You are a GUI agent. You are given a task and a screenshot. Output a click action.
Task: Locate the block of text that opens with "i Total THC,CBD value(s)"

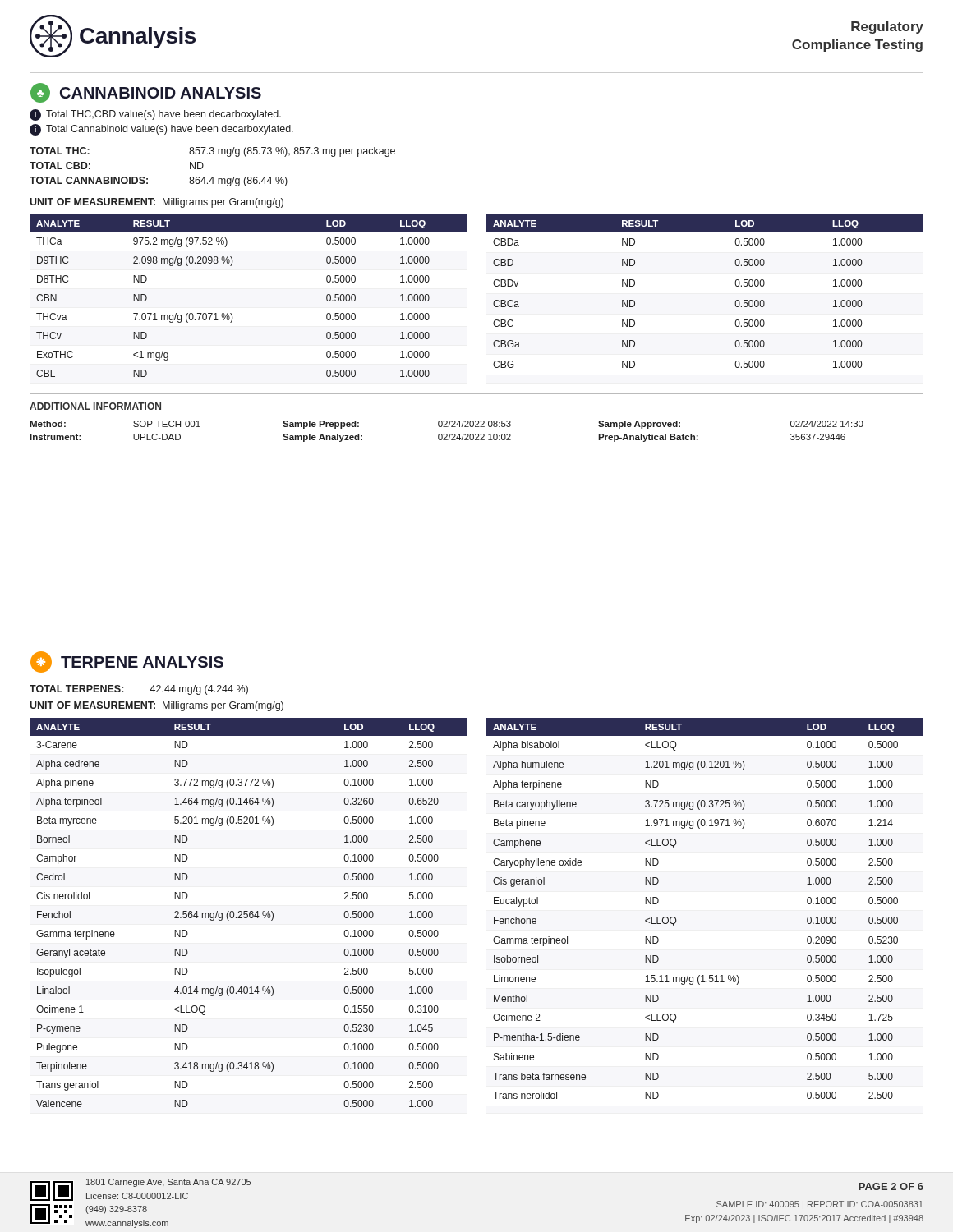point(156,115)
